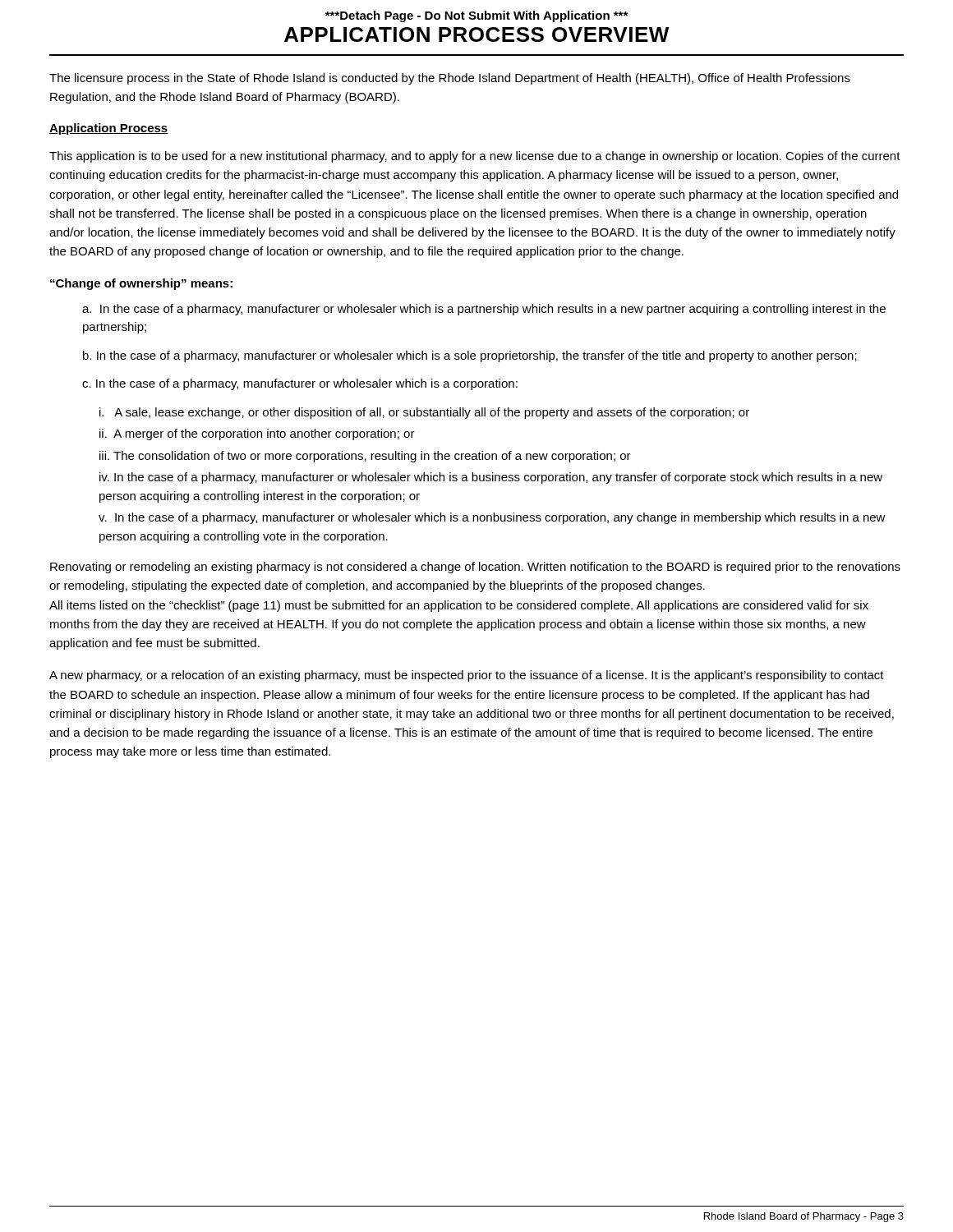953x1232 pixels.
Task: Point to the text starting "a. In the case of"
Action: 484,317
